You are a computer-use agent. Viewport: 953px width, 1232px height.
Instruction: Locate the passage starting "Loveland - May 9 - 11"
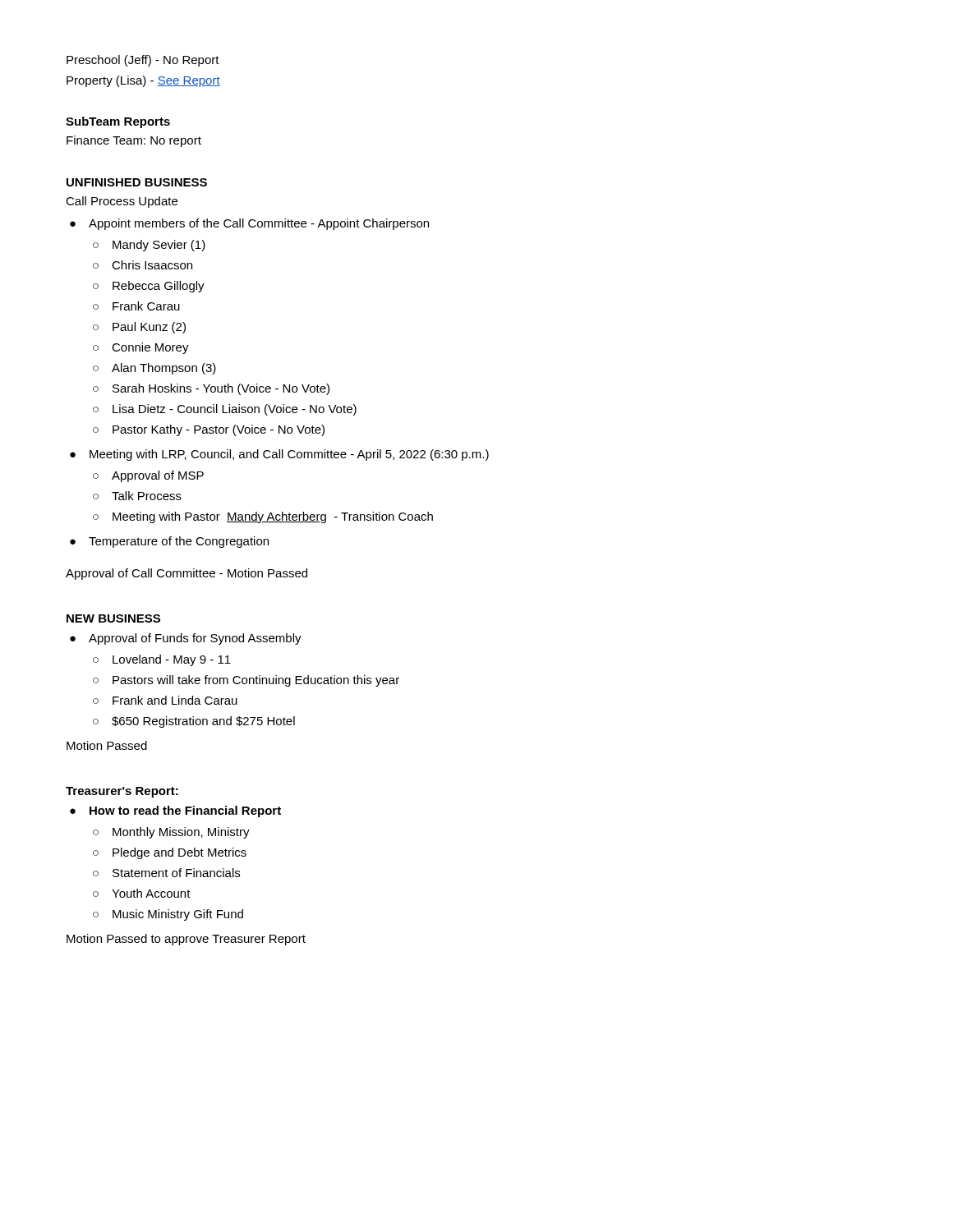171,659
